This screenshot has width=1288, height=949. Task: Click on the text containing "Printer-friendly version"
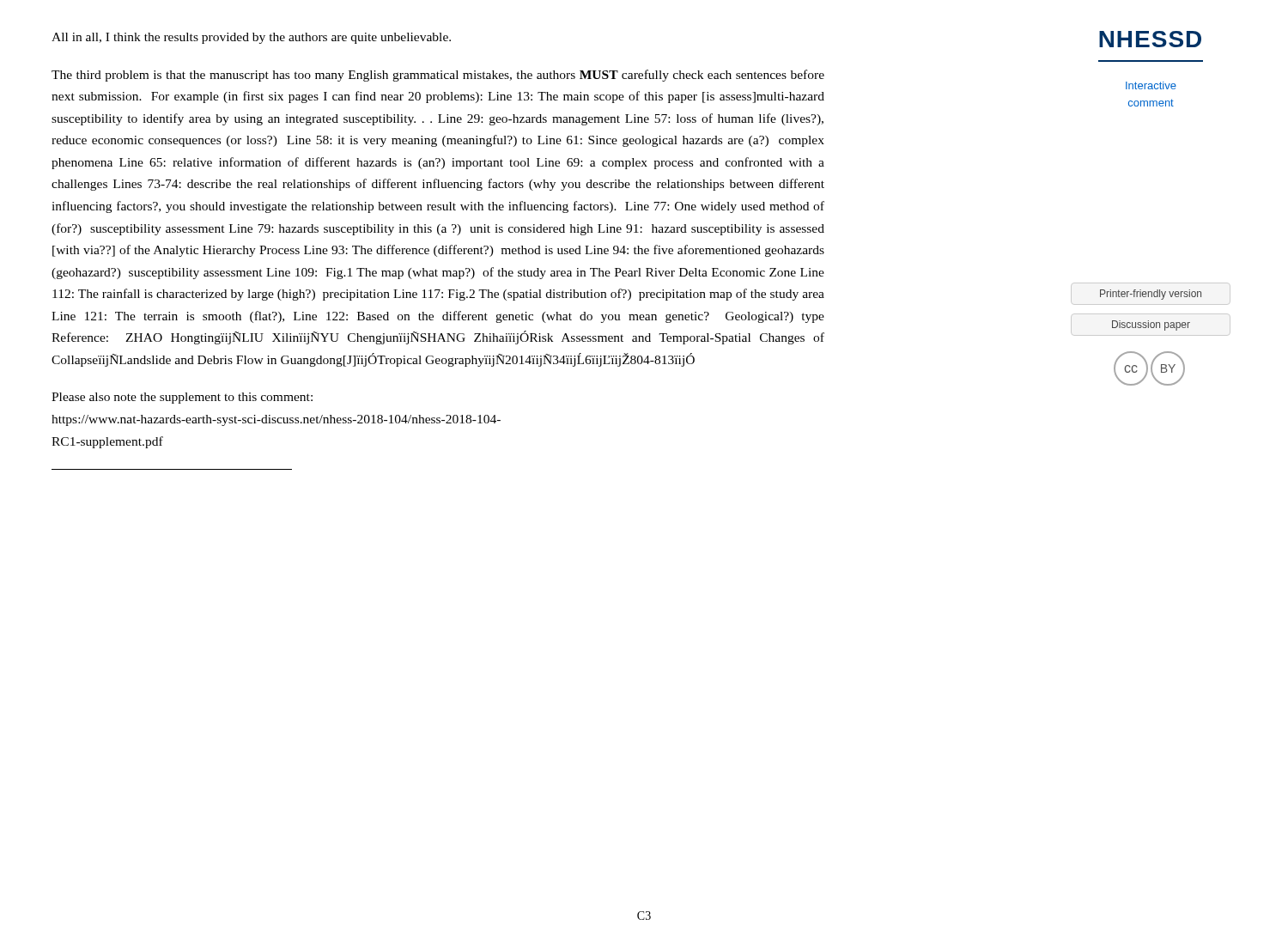coord(1151,294)
